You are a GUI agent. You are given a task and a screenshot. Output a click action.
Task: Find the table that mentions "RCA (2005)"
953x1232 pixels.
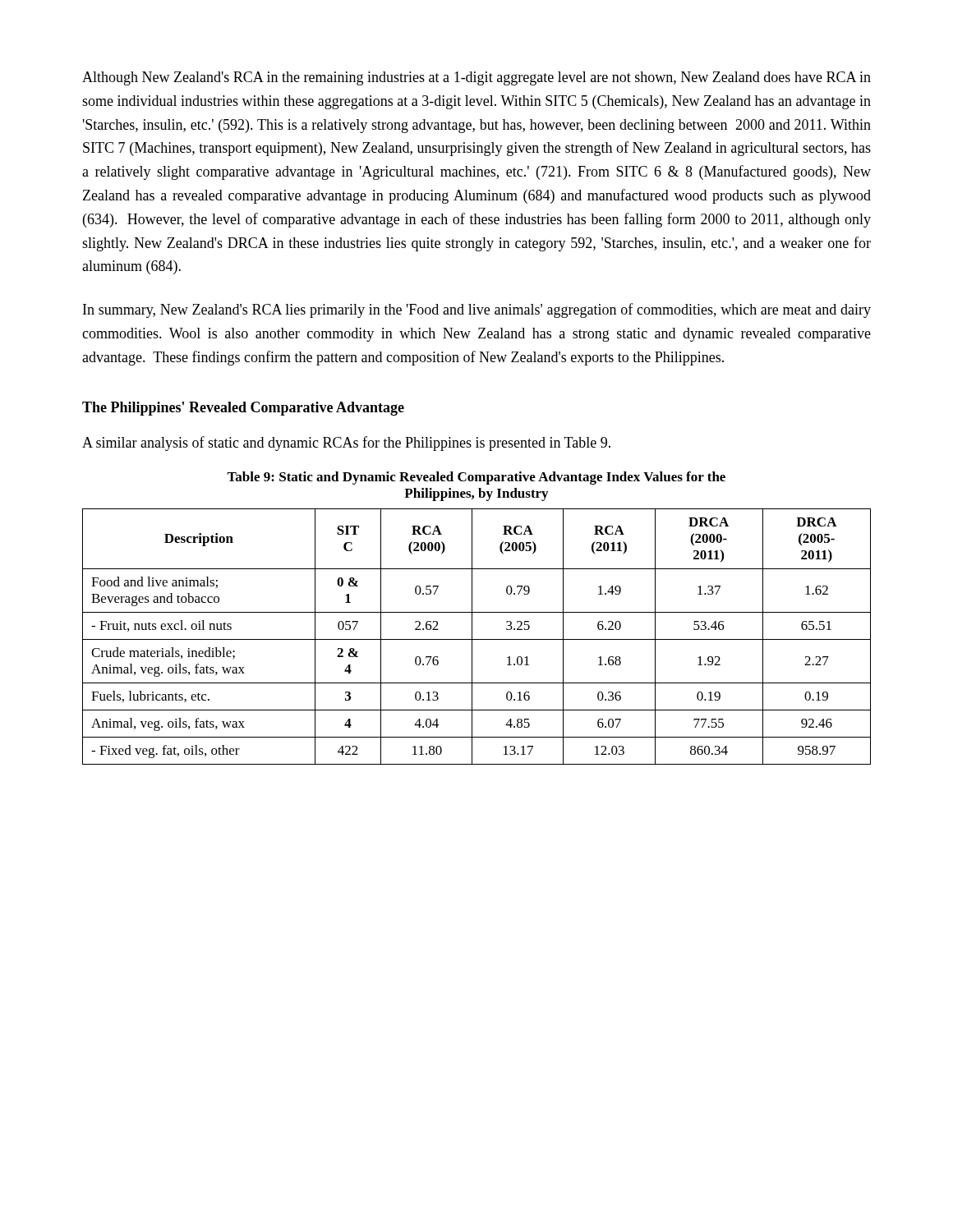(x=476, y=637)
